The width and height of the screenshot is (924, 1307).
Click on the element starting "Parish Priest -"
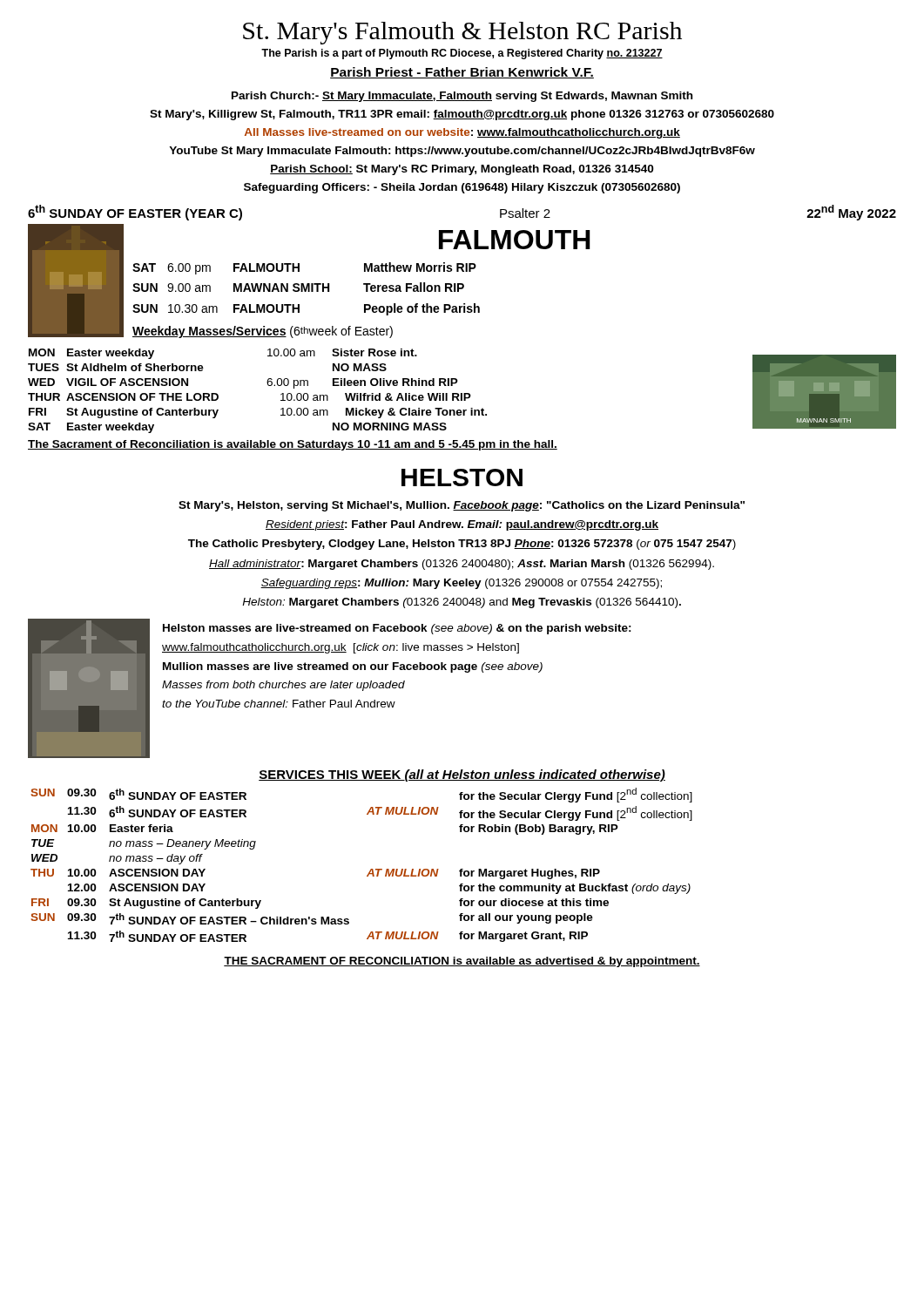(x=462, y=72)
